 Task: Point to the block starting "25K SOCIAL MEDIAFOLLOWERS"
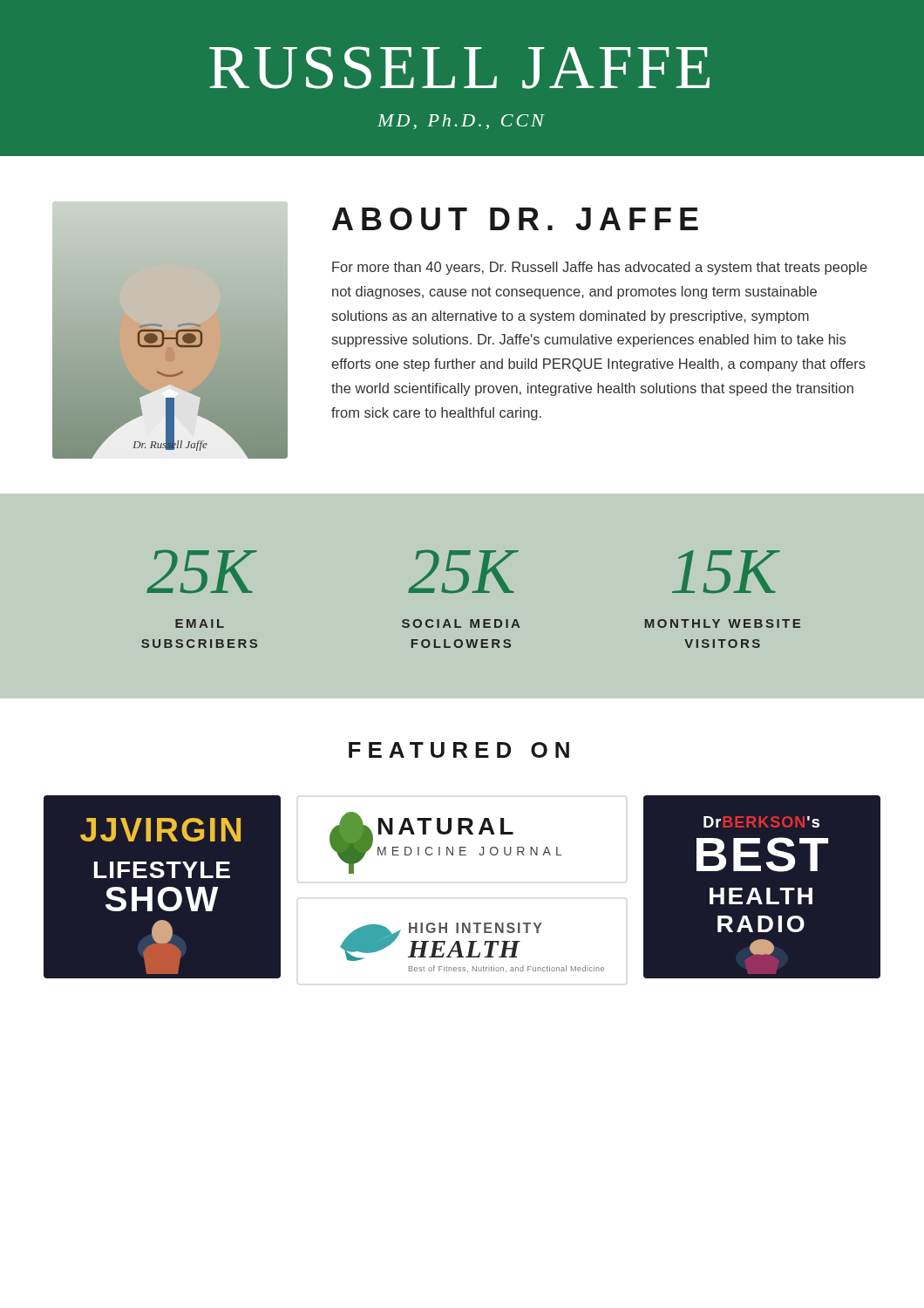(462, 596)
